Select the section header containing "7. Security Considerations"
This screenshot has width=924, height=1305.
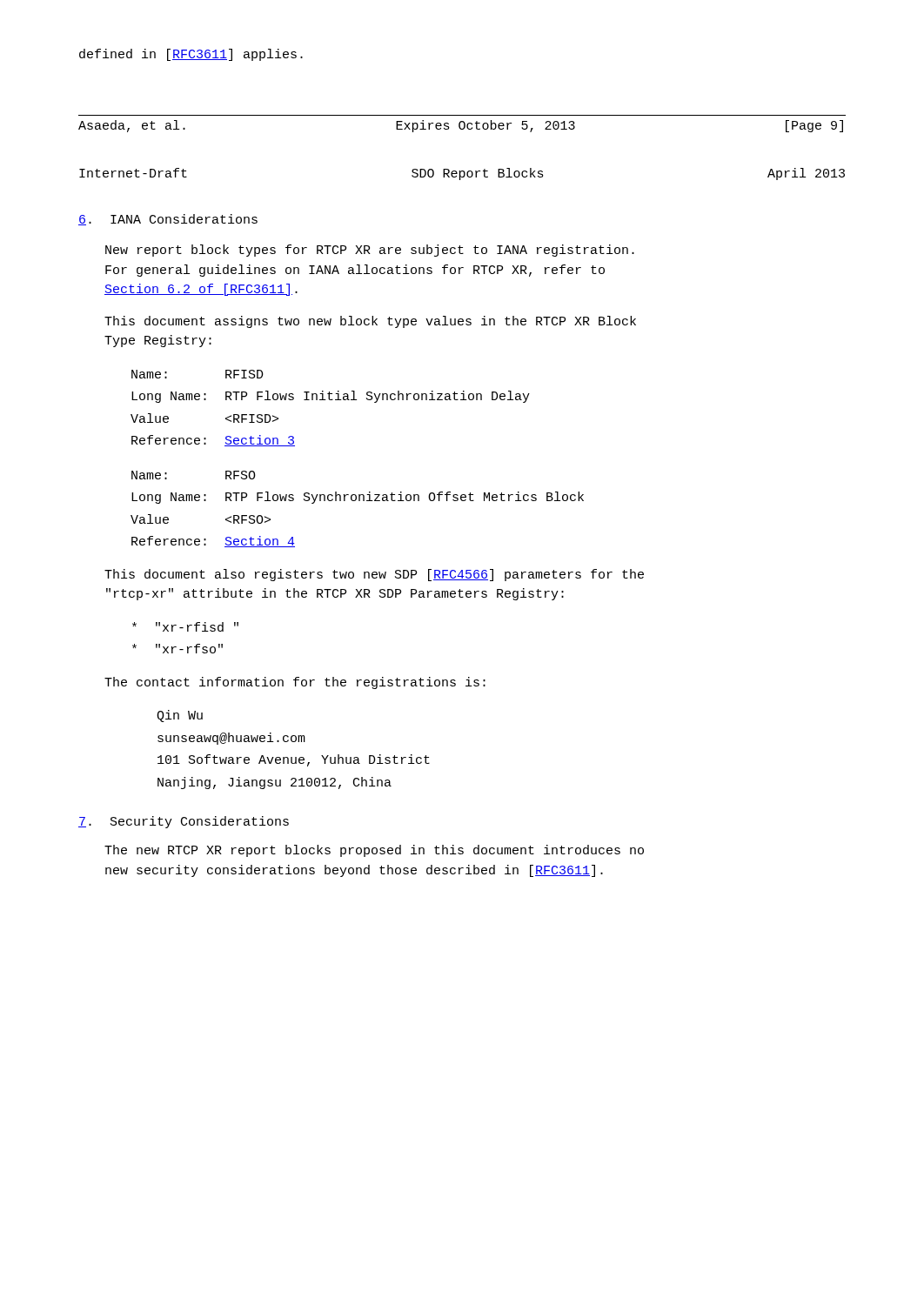click(x=184, y=823)
